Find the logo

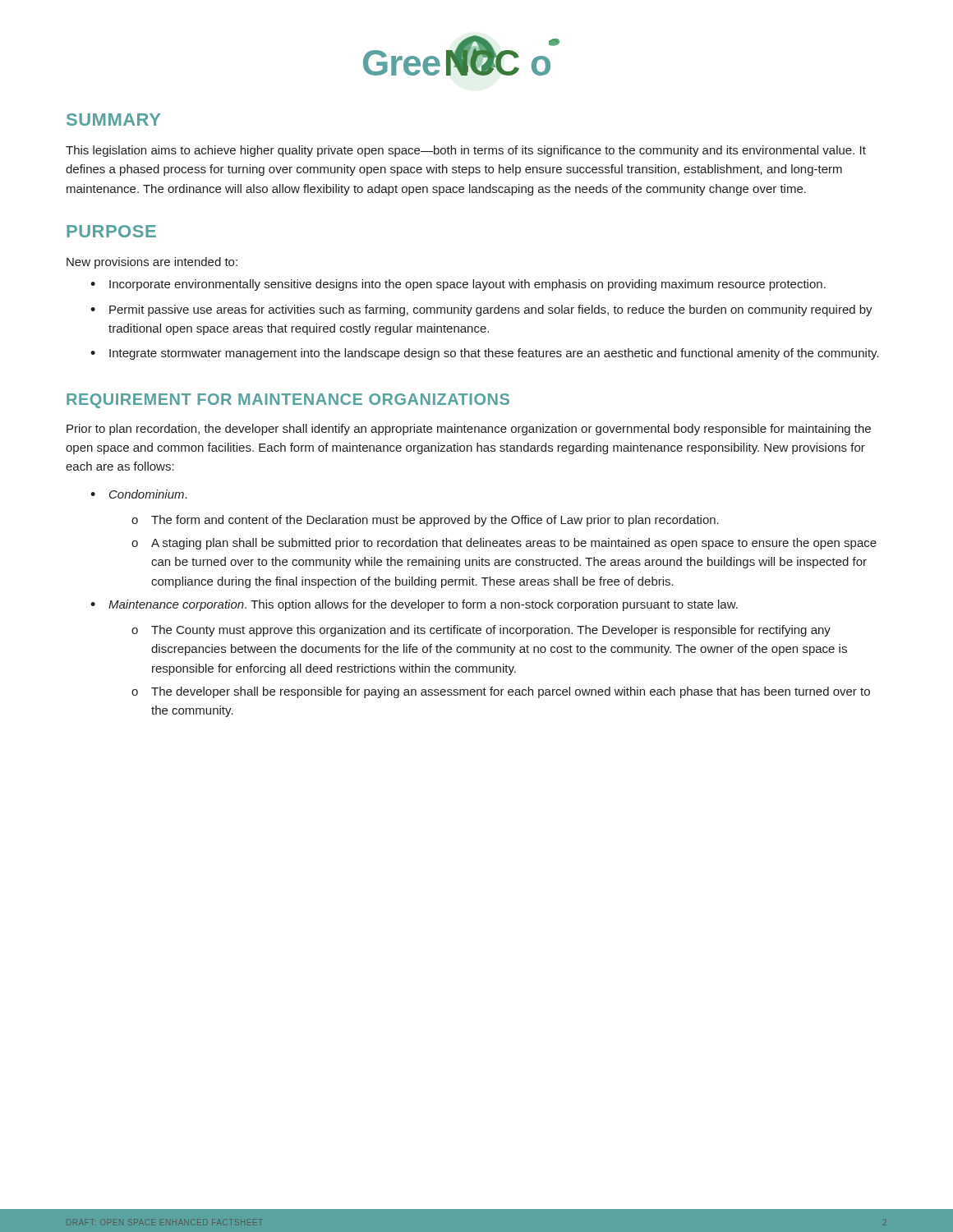click(x=476, y=63)
